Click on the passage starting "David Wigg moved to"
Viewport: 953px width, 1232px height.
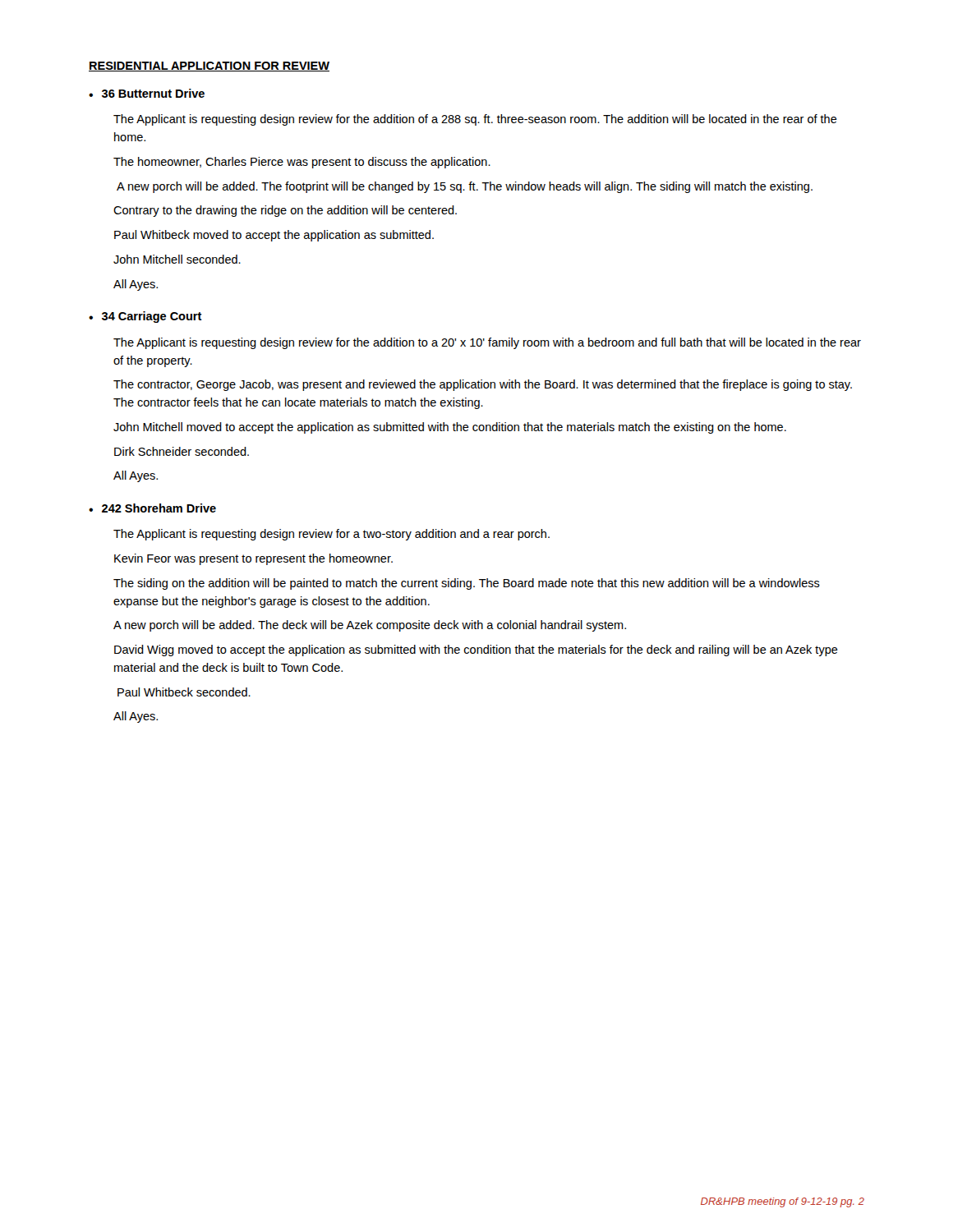click(x=476, y=659)
